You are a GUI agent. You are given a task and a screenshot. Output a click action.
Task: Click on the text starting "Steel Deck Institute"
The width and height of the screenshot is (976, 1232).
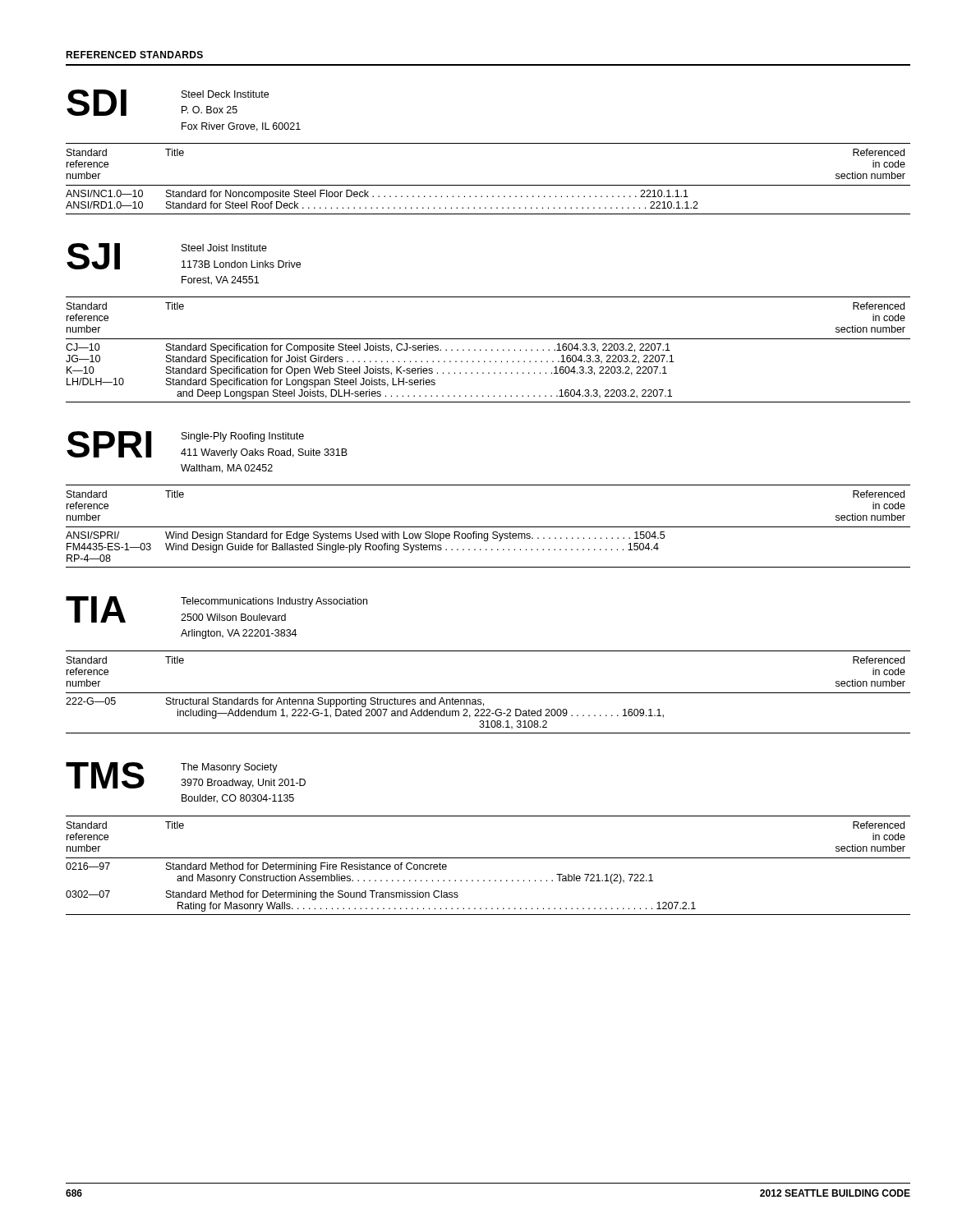[241, 110]
